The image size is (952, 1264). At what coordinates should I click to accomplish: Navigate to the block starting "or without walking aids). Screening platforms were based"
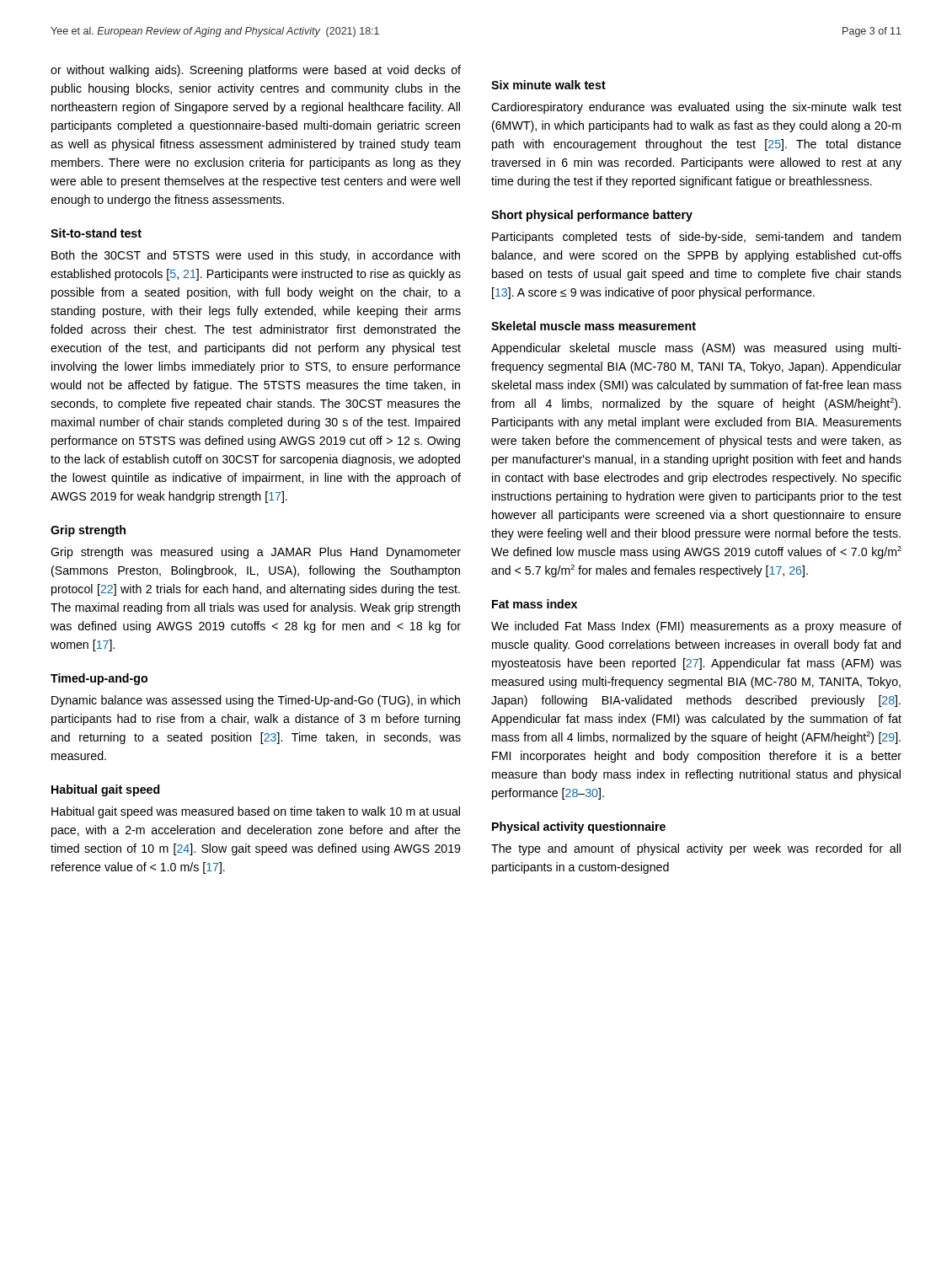256,135
